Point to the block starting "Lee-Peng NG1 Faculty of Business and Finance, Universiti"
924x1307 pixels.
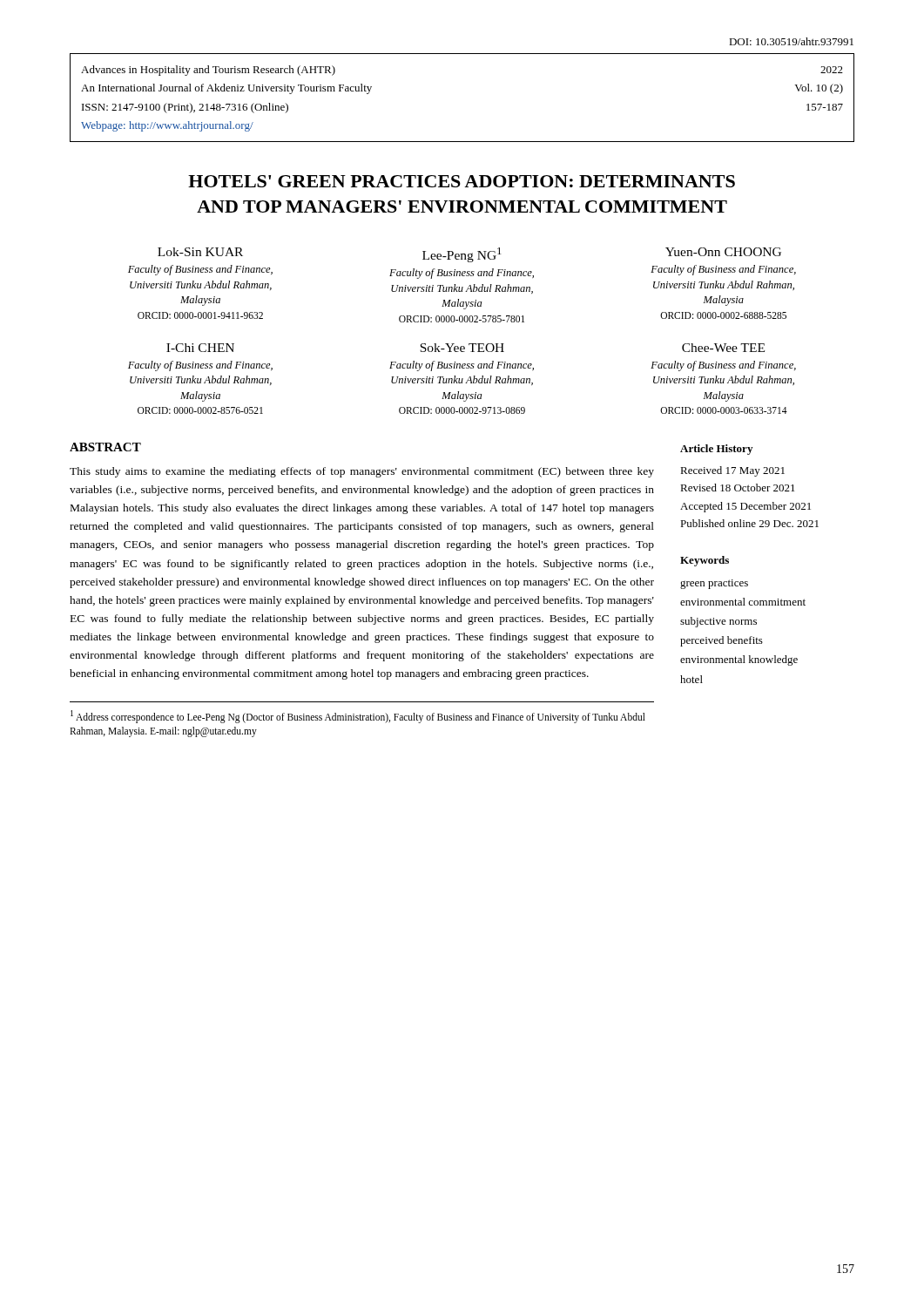(462, 284)
